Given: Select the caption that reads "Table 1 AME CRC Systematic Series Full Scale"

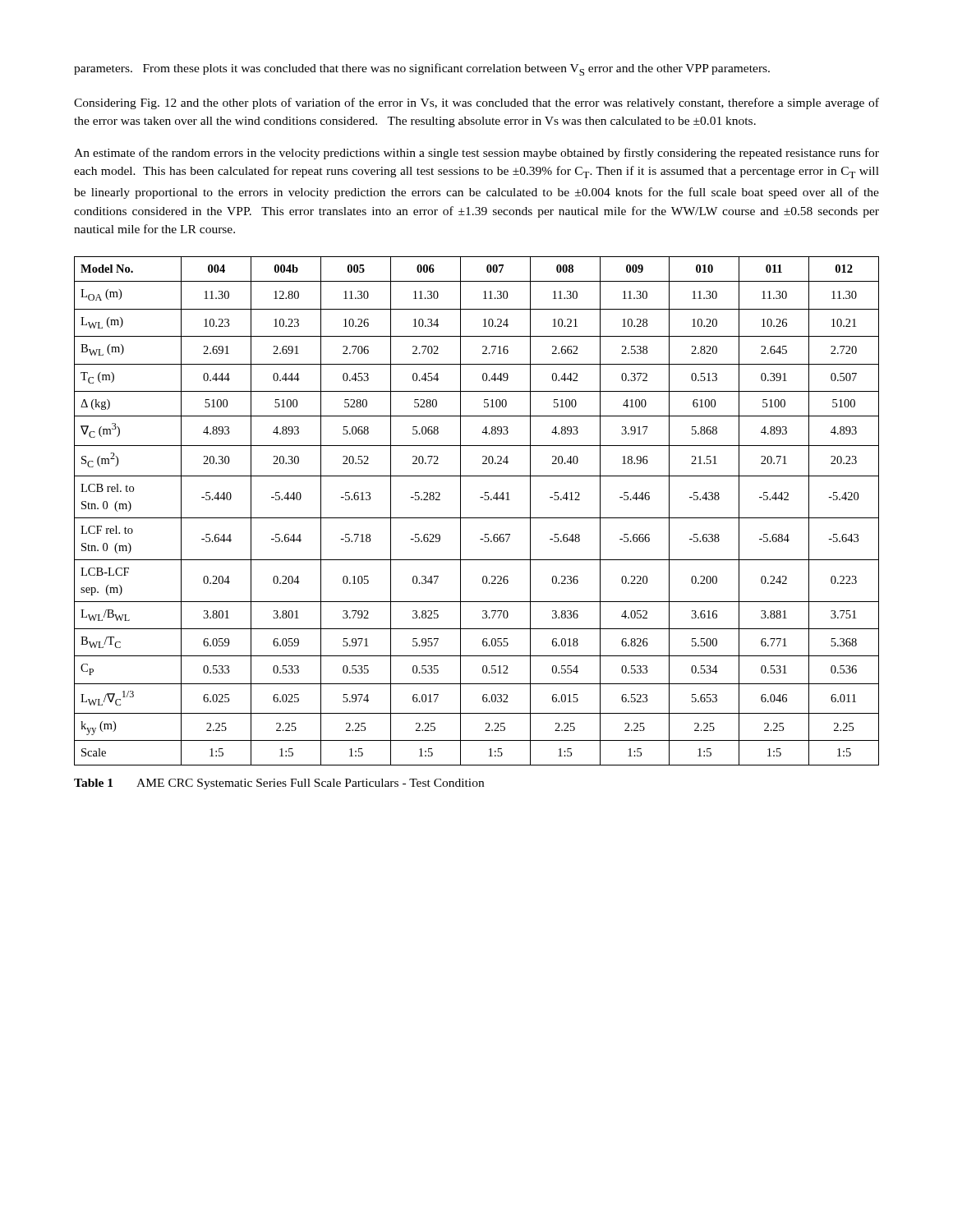Looking at the screenshot, I should click(x=279, y=783).
